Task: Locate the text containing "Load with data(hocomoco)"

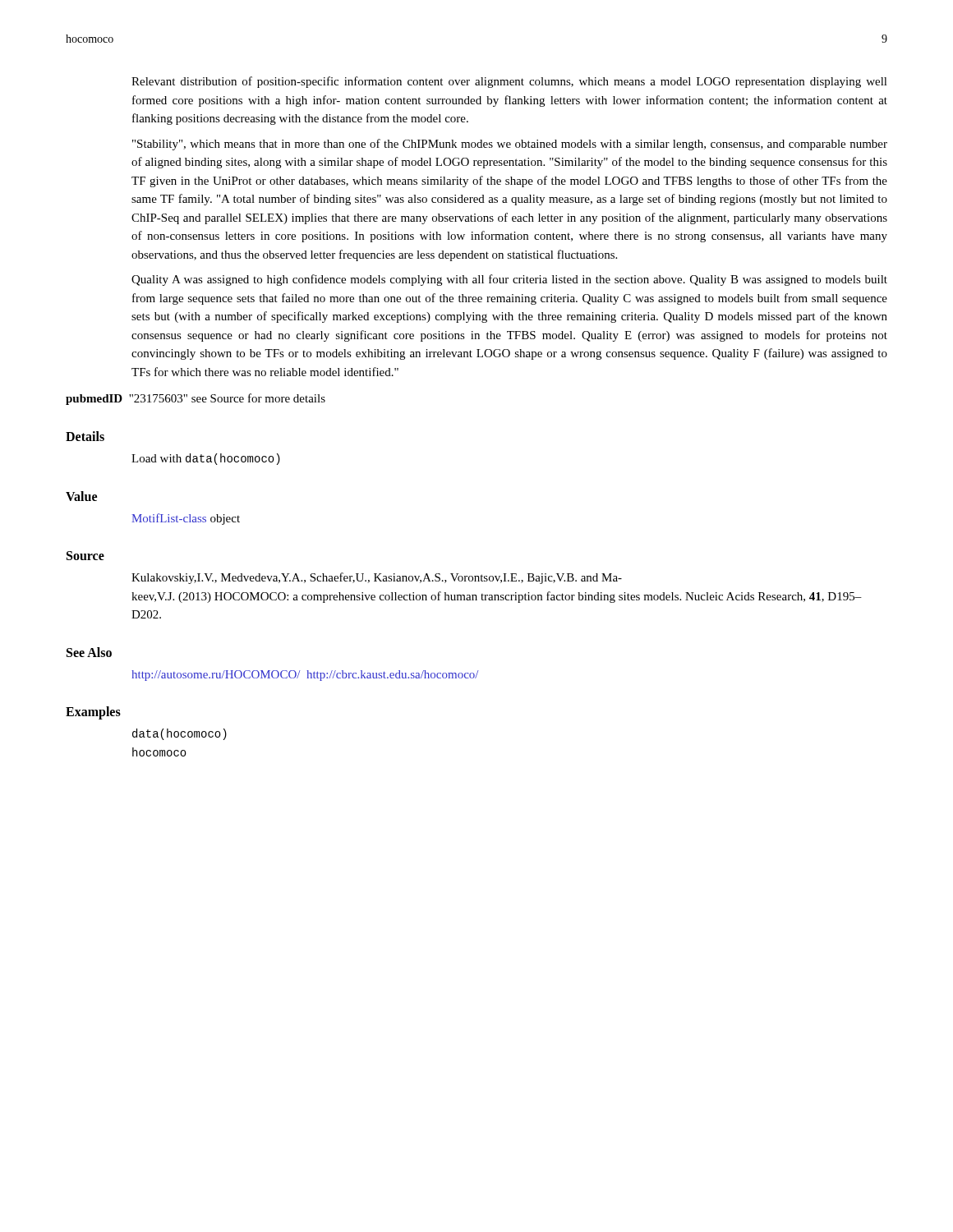Action: pyautogui.click(x=206, y=458)
